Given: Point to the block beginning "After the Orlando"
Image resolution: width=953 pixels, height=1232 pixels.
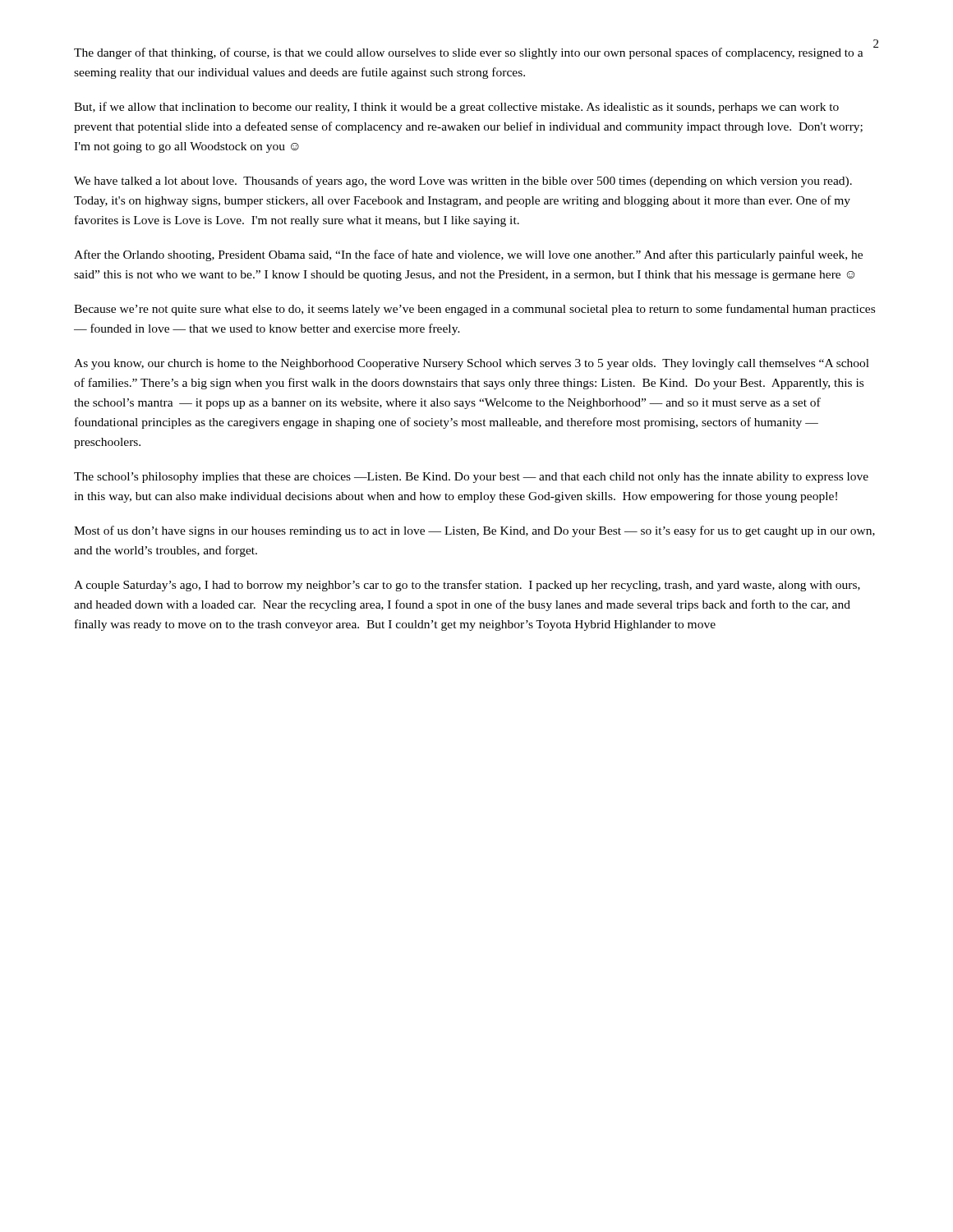Looking at the screenshot, I should tap(469, 264).
